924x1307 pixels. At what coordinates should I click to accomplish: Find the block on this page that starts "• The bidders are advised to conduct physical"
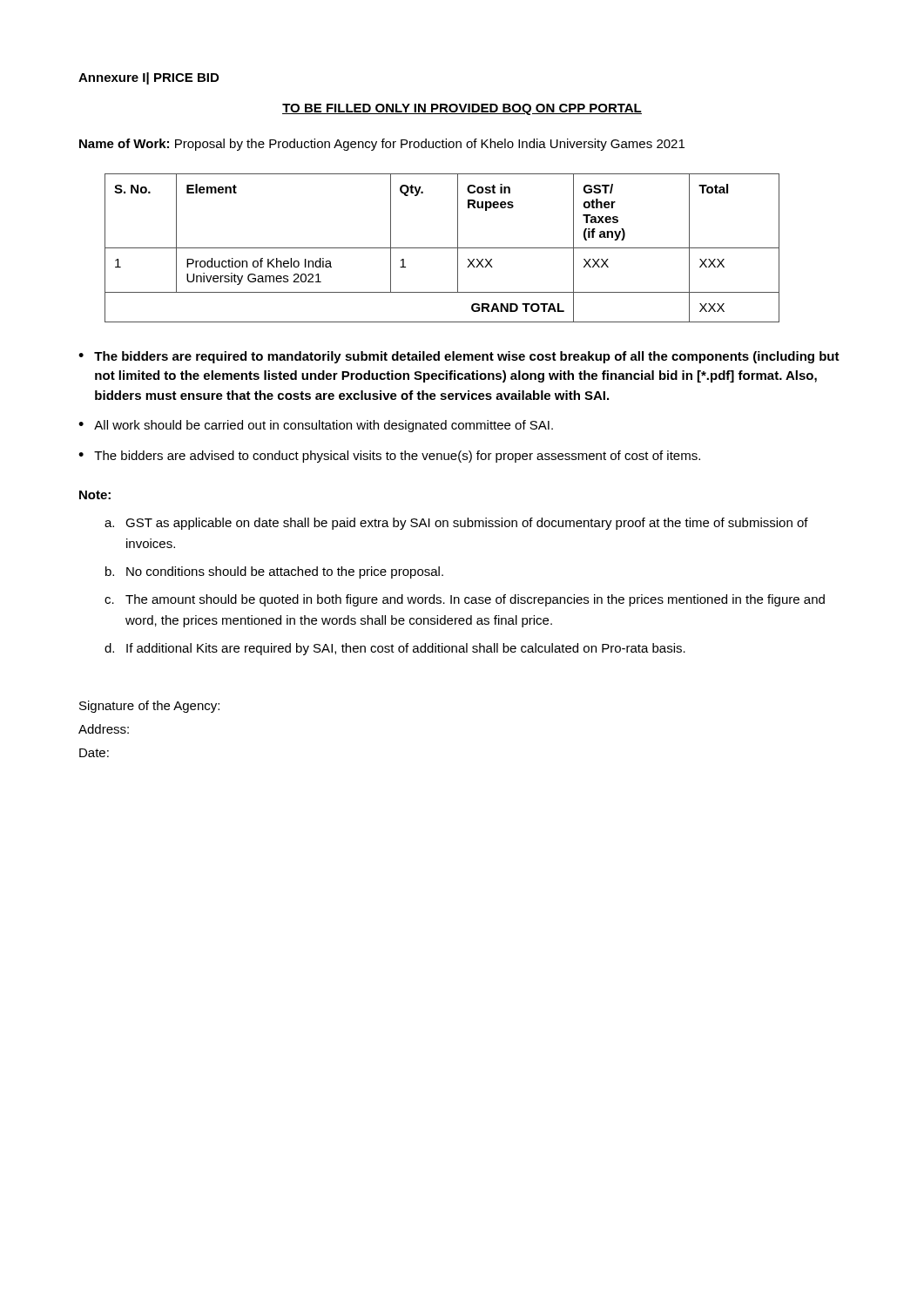(390, 455)
